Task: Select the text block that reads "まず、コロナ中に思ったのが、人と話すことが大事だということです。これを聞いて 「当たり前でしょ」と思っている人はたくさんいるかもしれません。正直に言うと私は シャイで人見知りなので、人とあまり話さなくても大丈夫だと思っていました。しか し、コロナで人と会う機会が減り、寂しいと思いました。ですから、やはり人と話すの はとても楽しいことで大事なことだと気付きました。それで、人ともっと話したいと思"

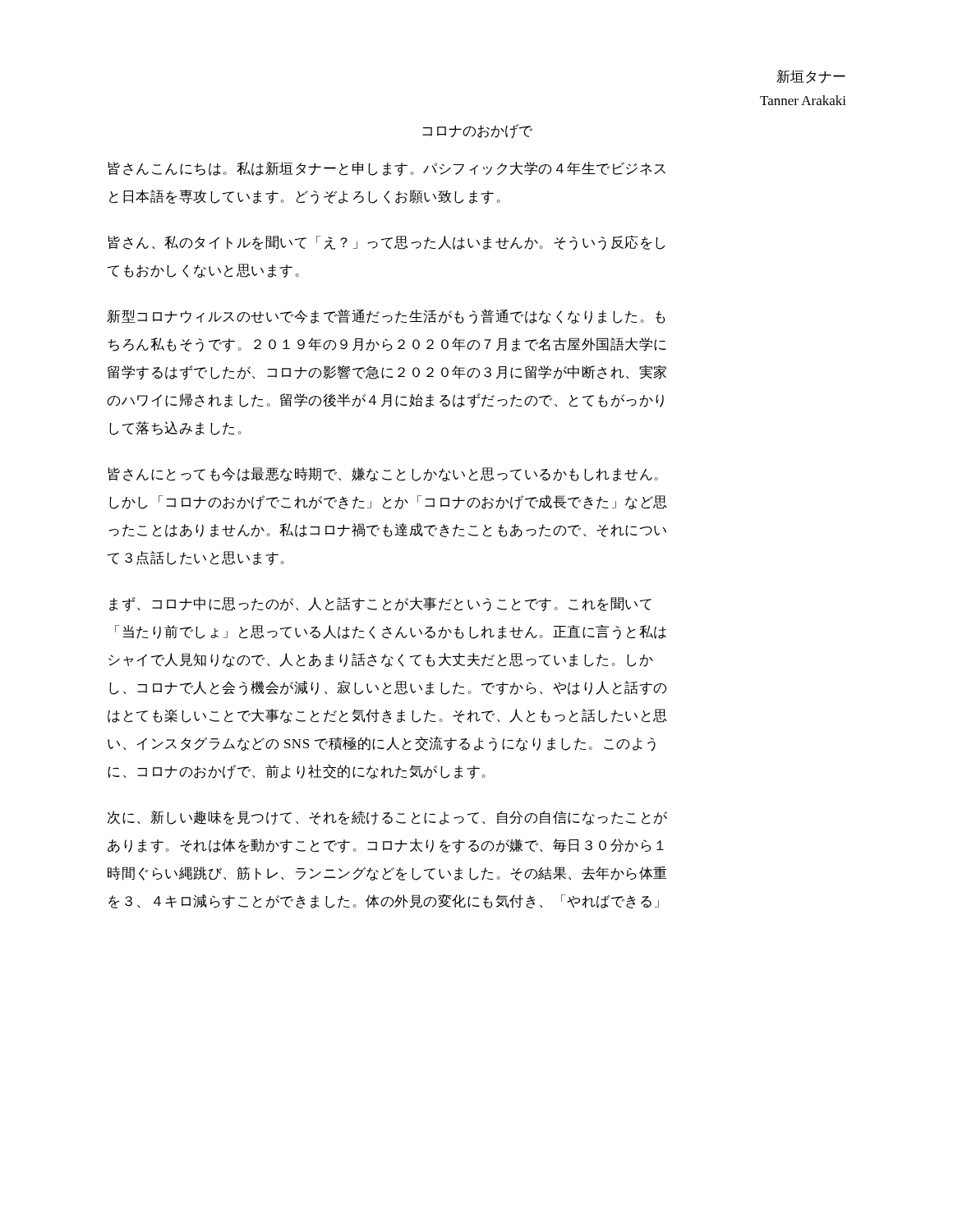Action: (387, 688)
